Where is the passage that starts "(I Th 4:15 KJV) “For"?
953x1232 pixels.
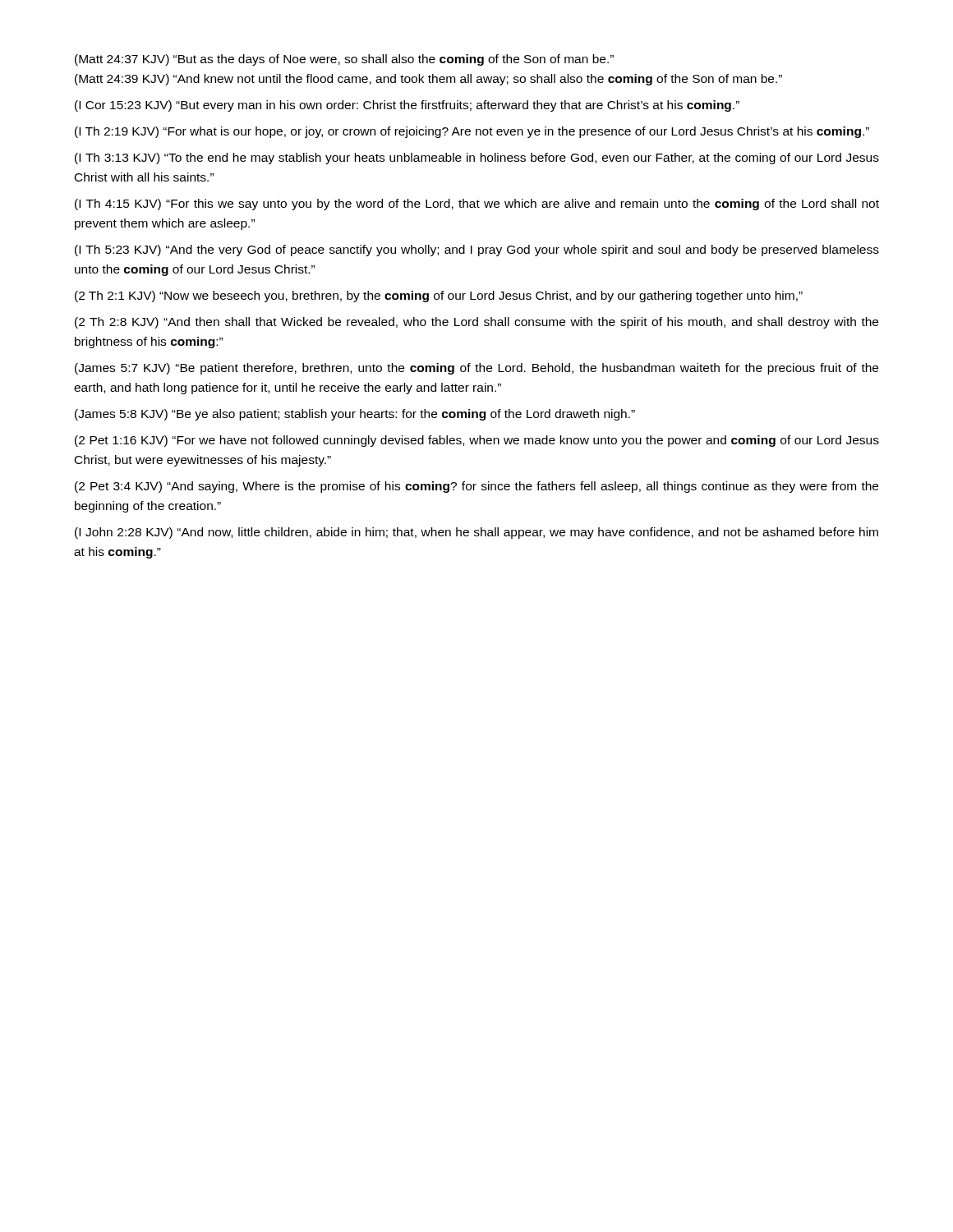[476, 213]
